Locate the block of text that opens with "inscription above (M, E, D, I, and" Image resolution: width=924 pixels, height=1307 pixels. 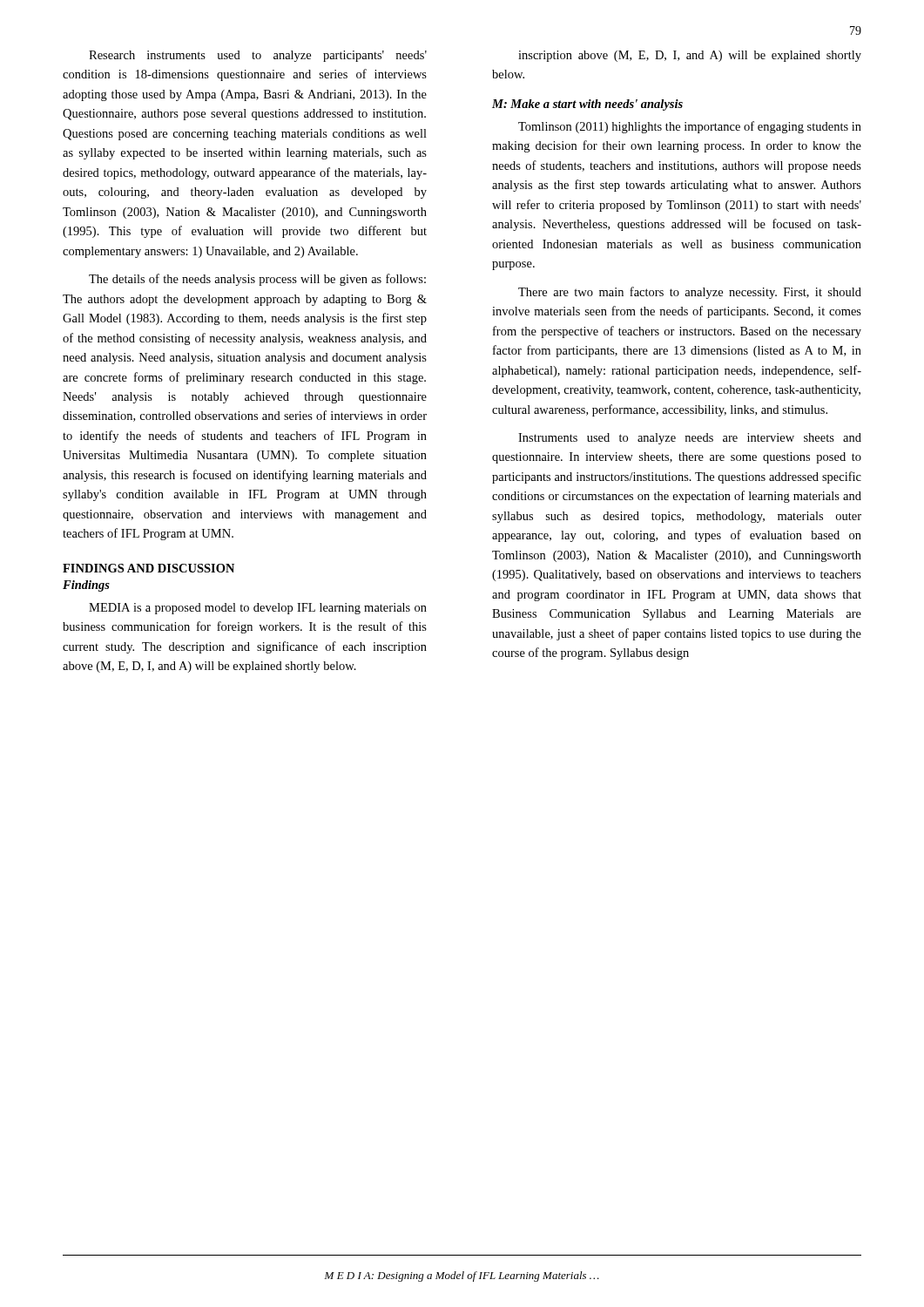pos(677,65)
